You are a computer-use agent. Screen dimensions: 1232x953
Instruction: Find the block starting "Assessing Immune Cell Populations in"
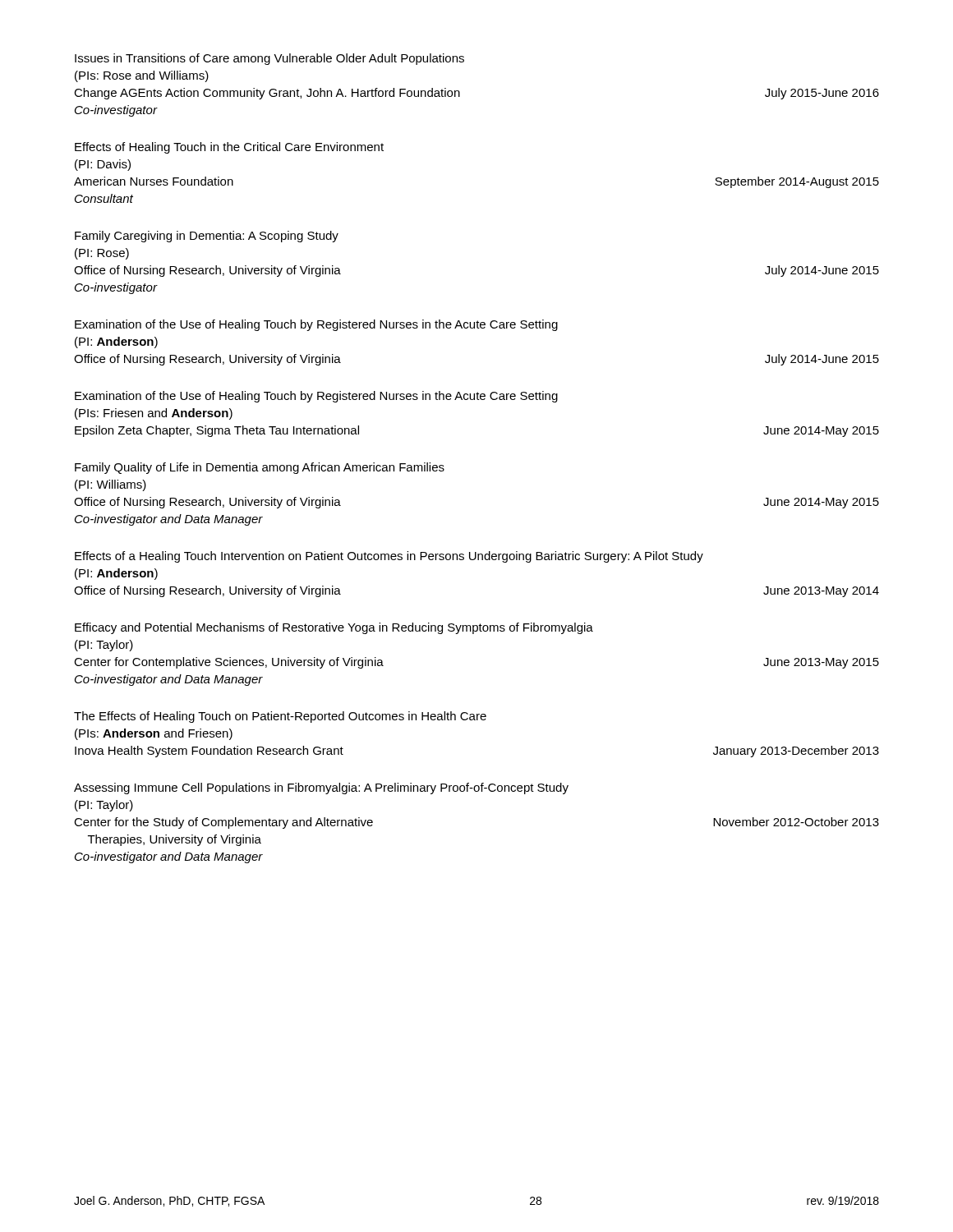coord(321,788)
